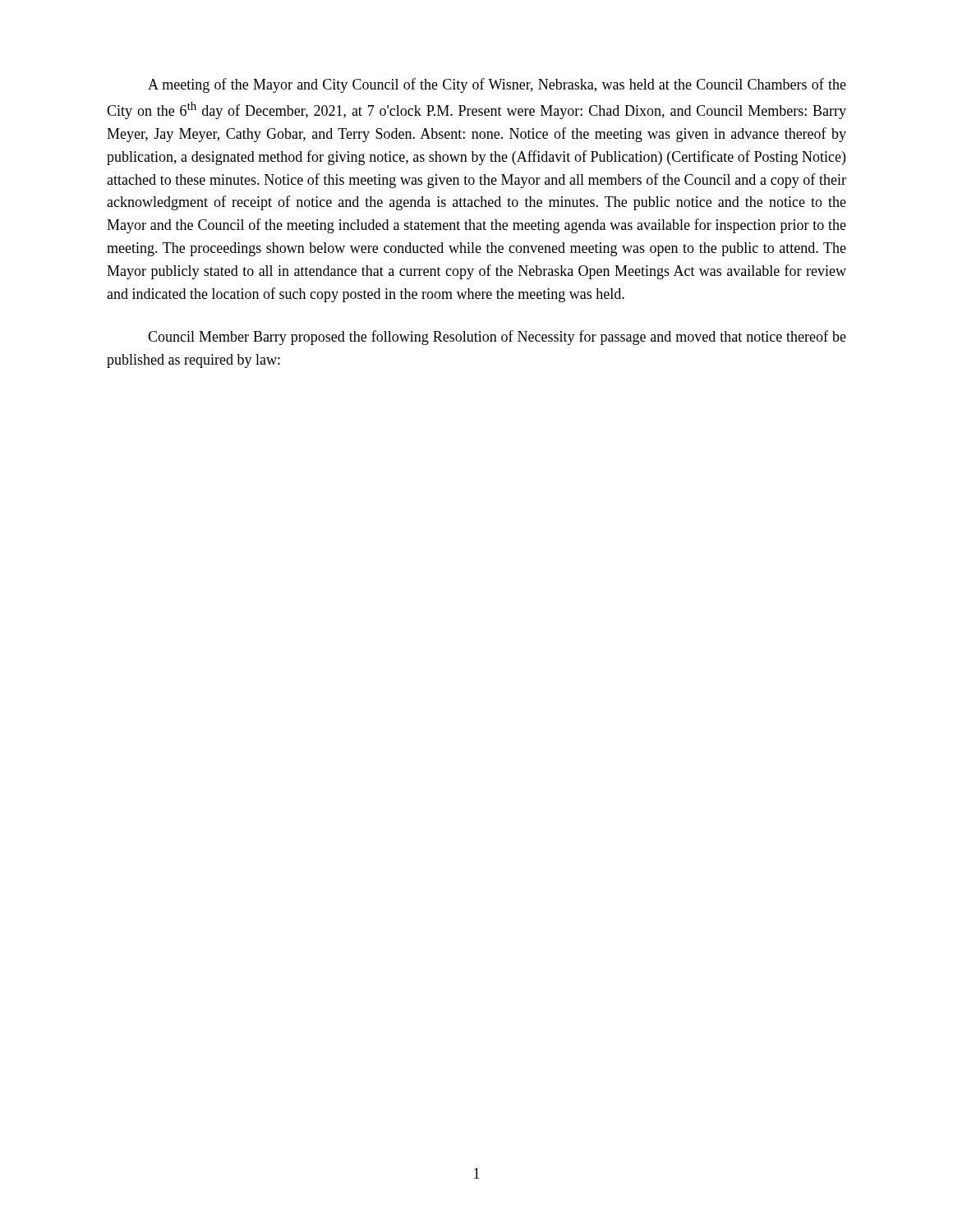
Task: Click on the text block with the text "Council Member Barry proposed the following Resolution of"
Action: (476, 349)
